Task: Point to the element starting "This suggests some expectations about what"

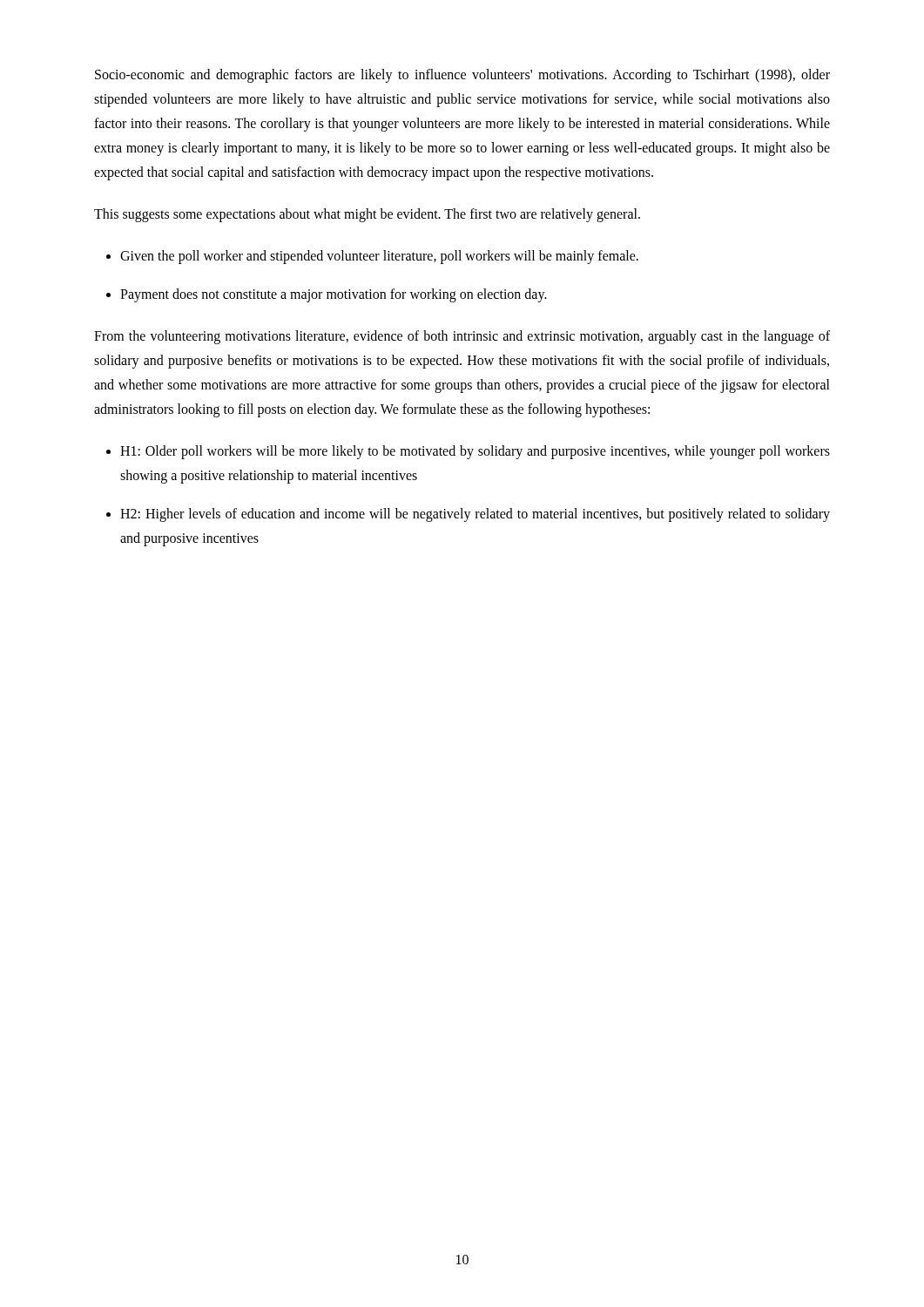Action: [x=462, y=214]
